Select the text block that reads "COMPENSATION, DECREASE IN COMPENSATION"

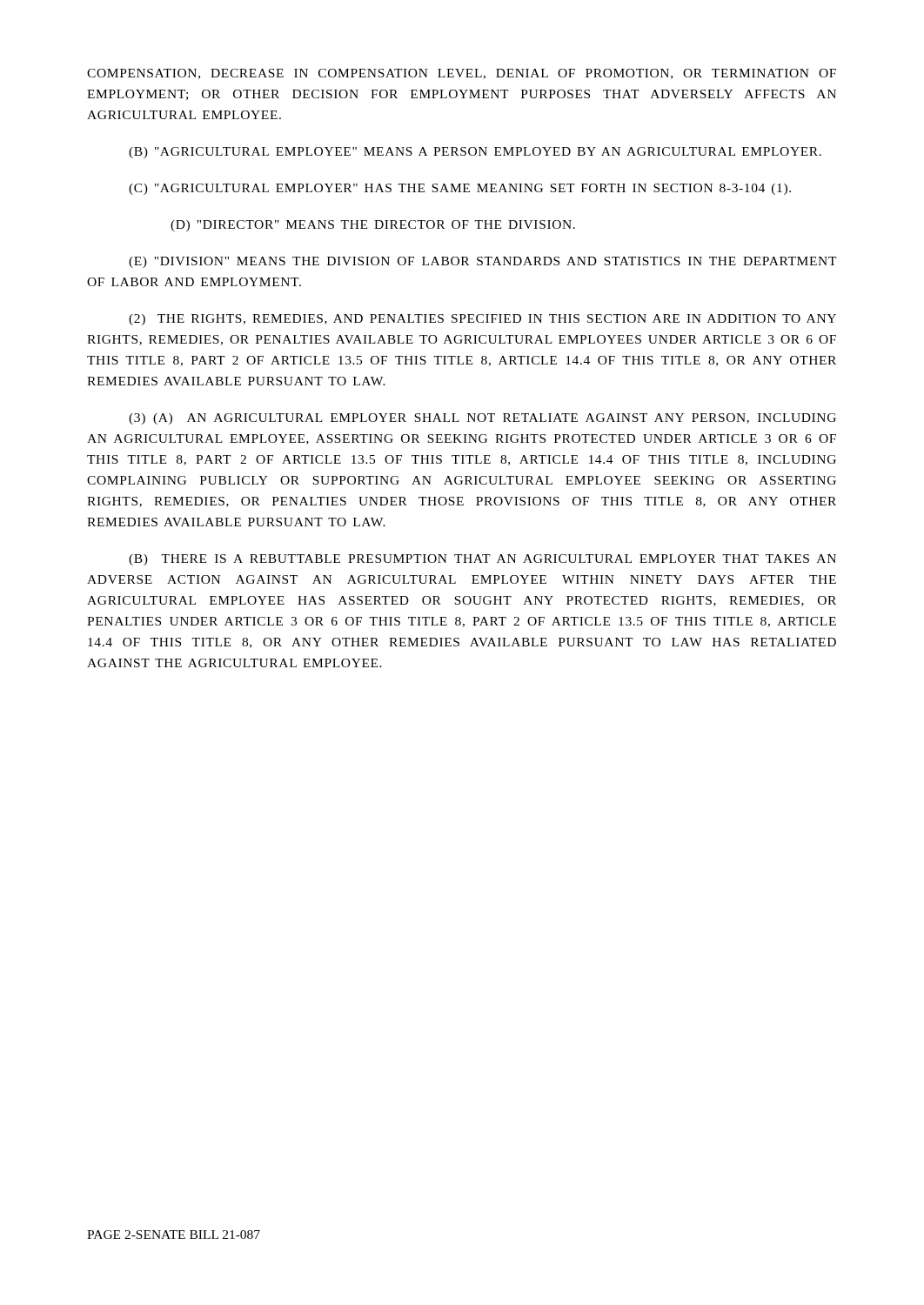coord(462,94)
